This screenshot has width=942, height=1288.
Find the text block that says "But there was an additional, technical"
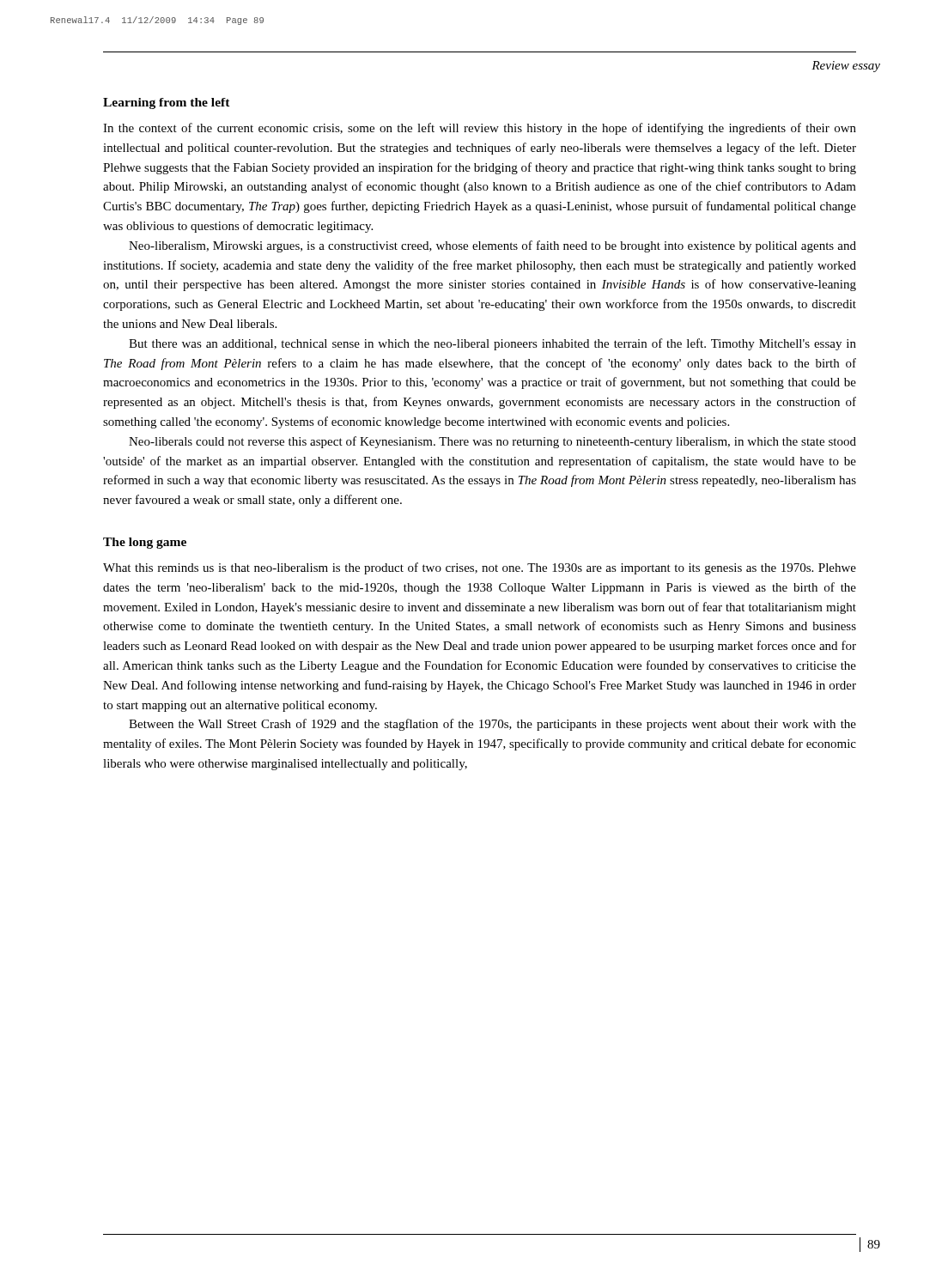[480, 382]
